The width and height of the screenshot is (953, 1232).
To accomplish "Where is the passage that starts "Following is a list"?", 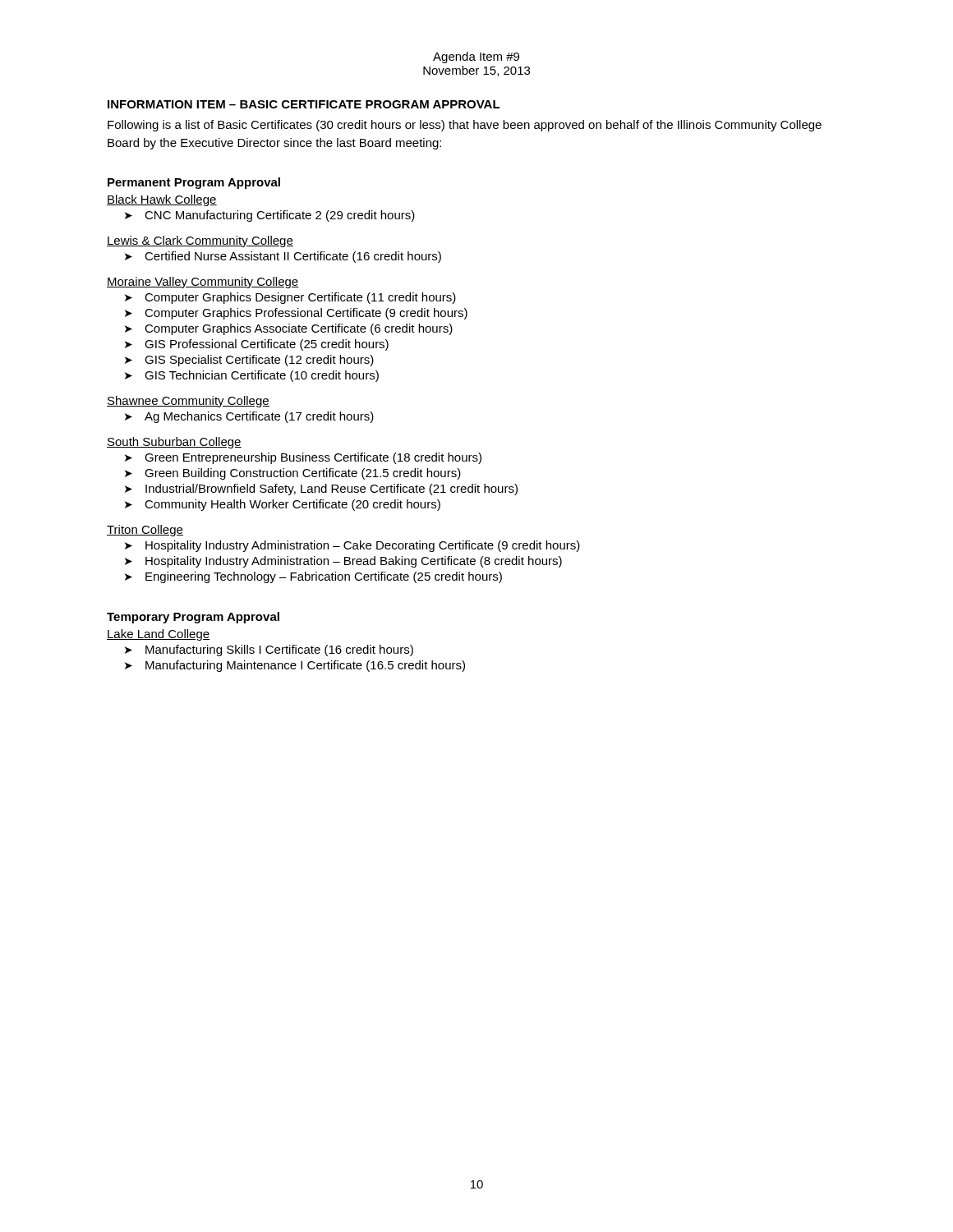I will (476, 134).
